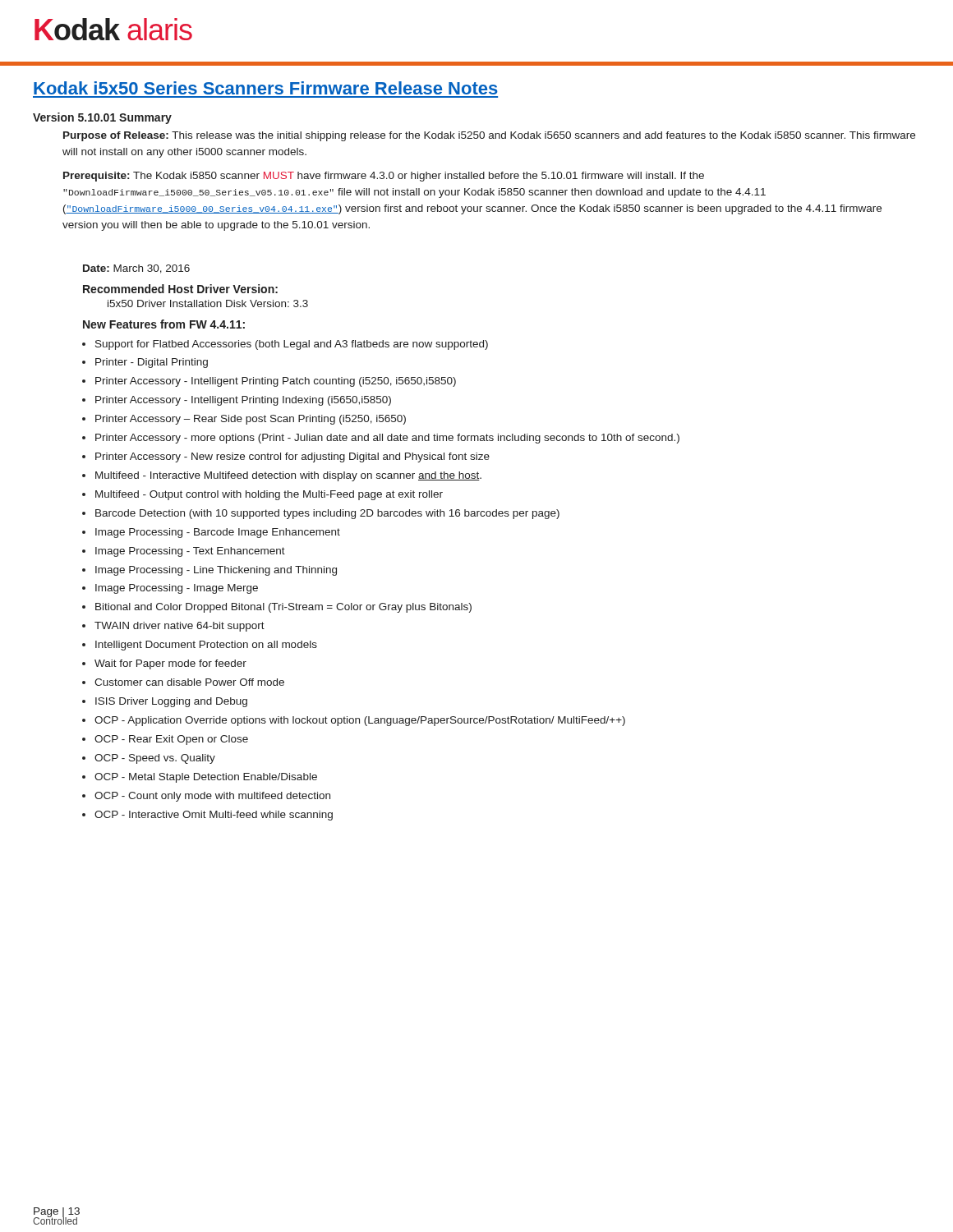
Task: Point to the element starting "i5x50 Driver Installation Disk Version: 3.3"
Action: pos(208,303)
